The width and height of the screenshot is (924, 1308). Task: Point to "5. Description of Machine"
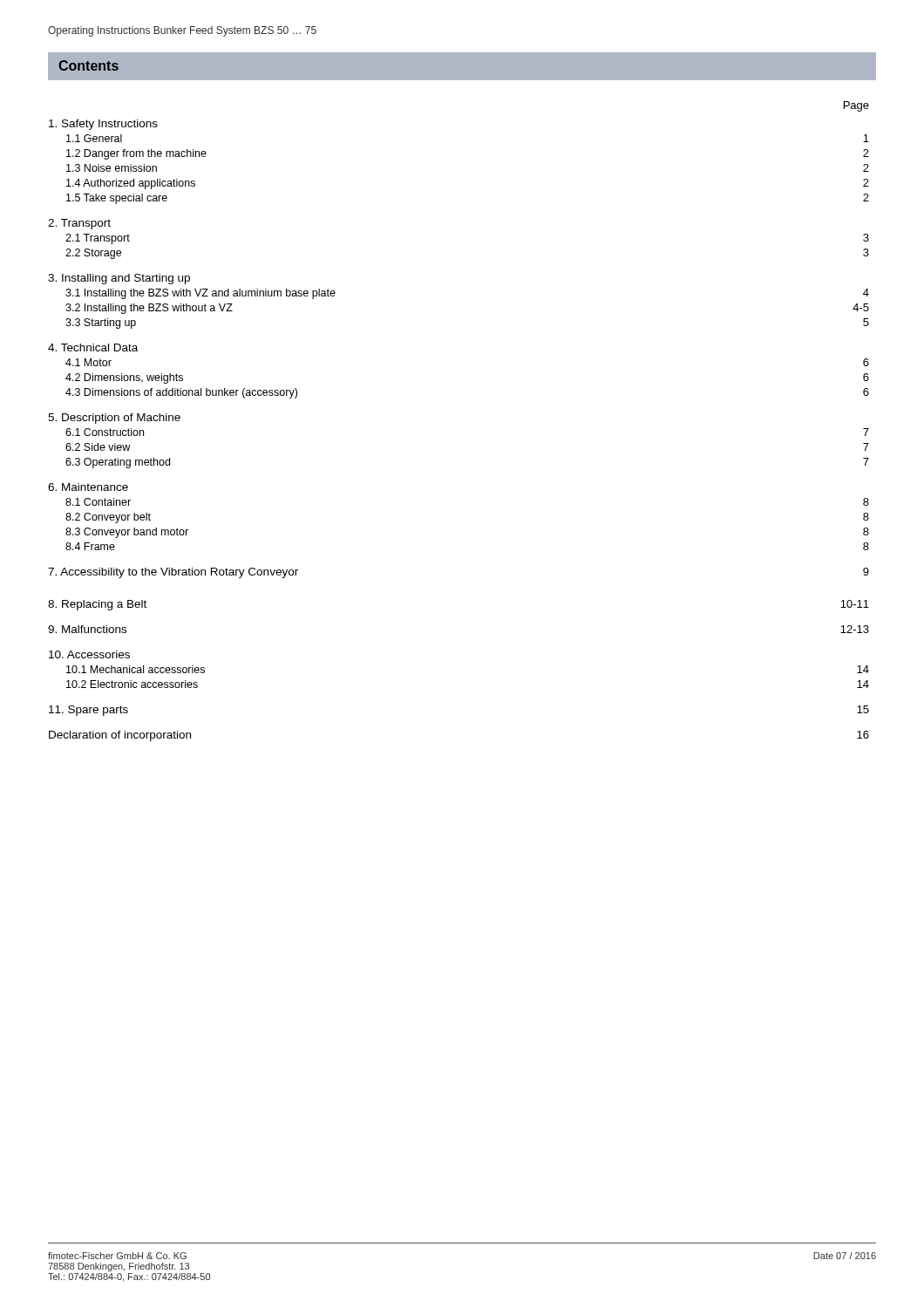click(x=114, y=419)
